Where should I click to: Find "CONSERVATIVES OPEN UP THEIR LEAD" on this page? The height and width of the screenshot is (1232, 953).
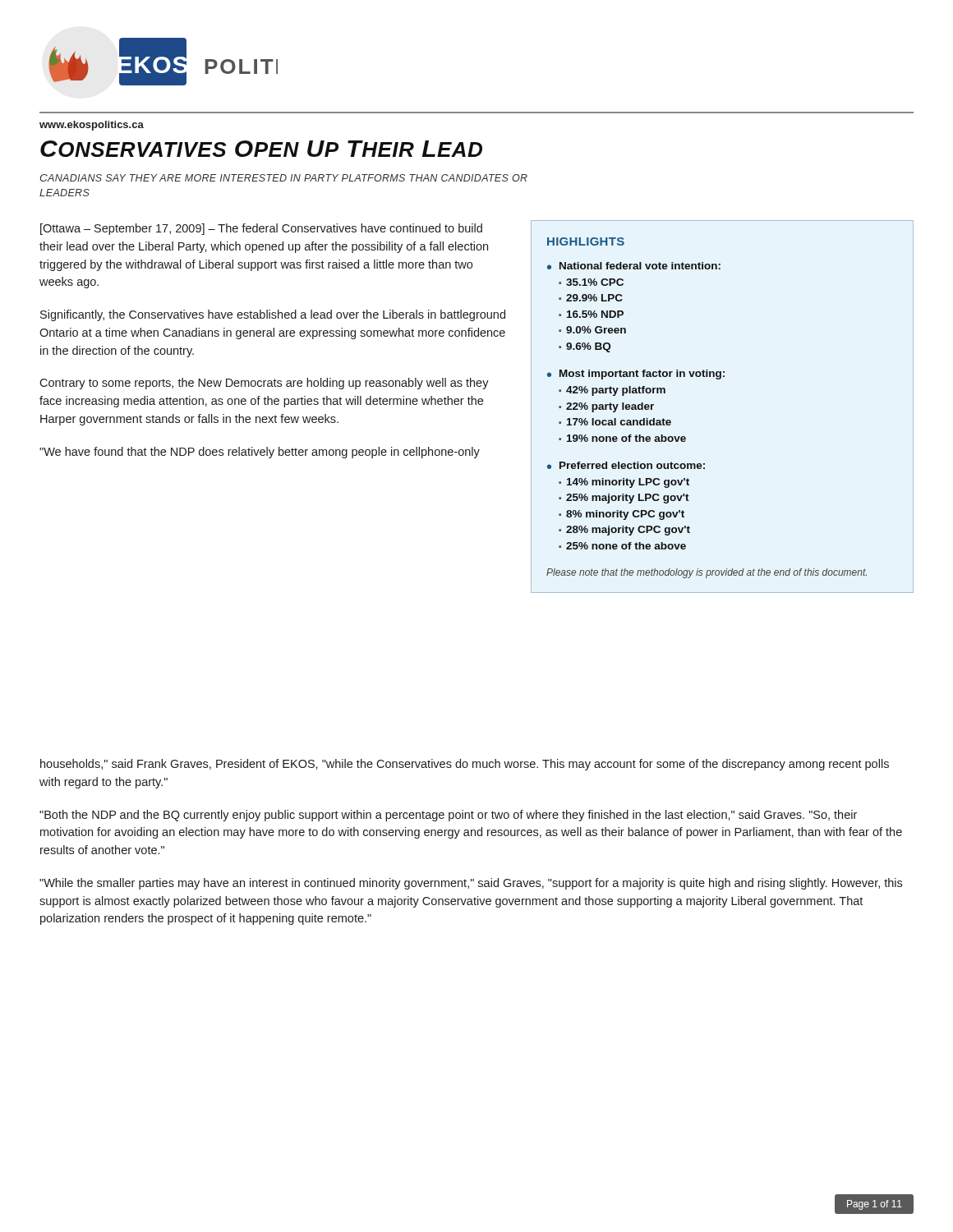261,148
